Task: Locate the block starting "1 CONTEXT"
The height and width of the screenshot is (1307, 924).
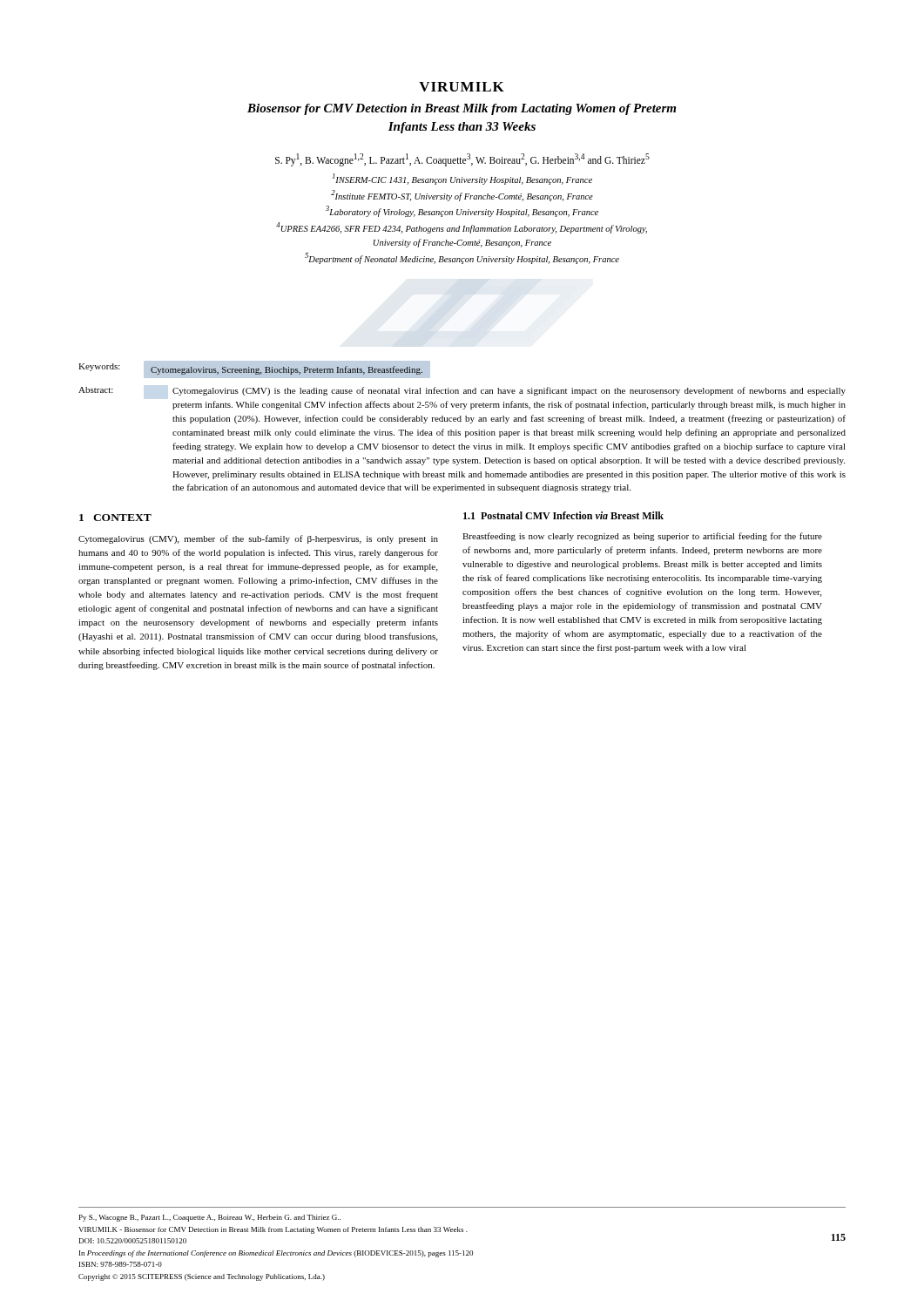Action: click(x=115, y=517)
